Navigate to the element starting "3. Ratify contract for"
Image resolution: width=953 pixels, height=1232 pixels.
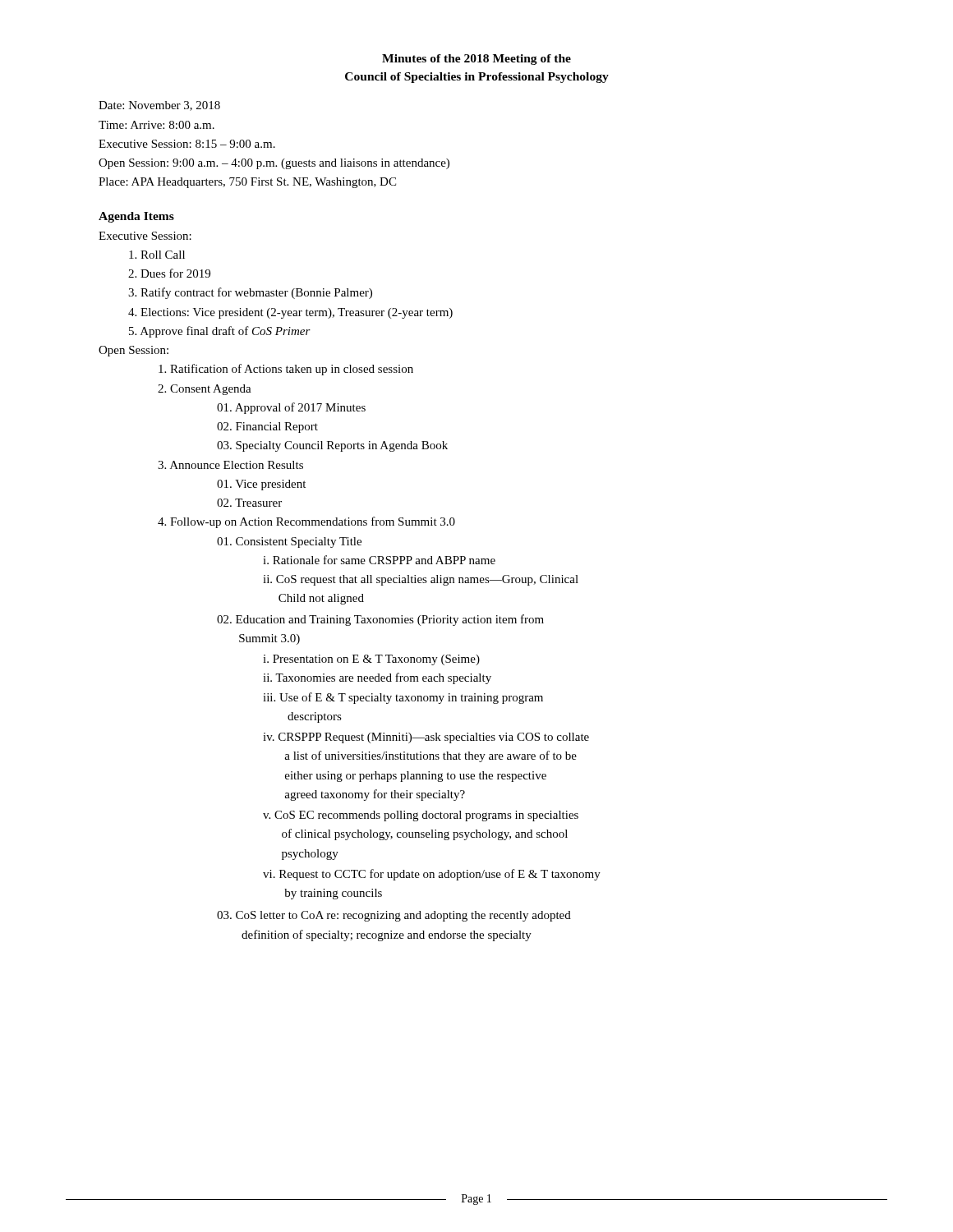tap(250, 293)
